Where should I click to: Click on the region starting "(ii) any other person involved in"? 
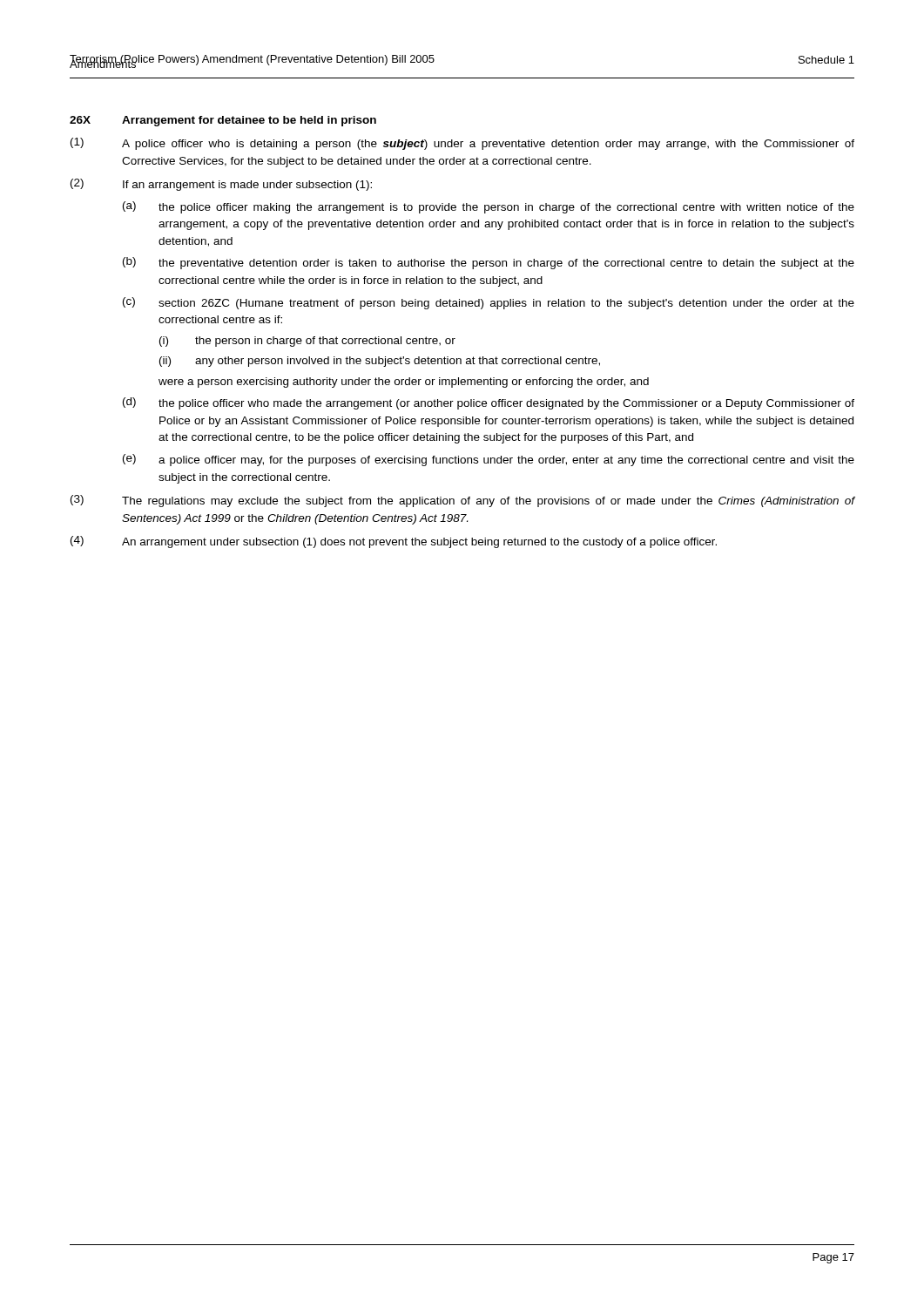click(506, 361)
